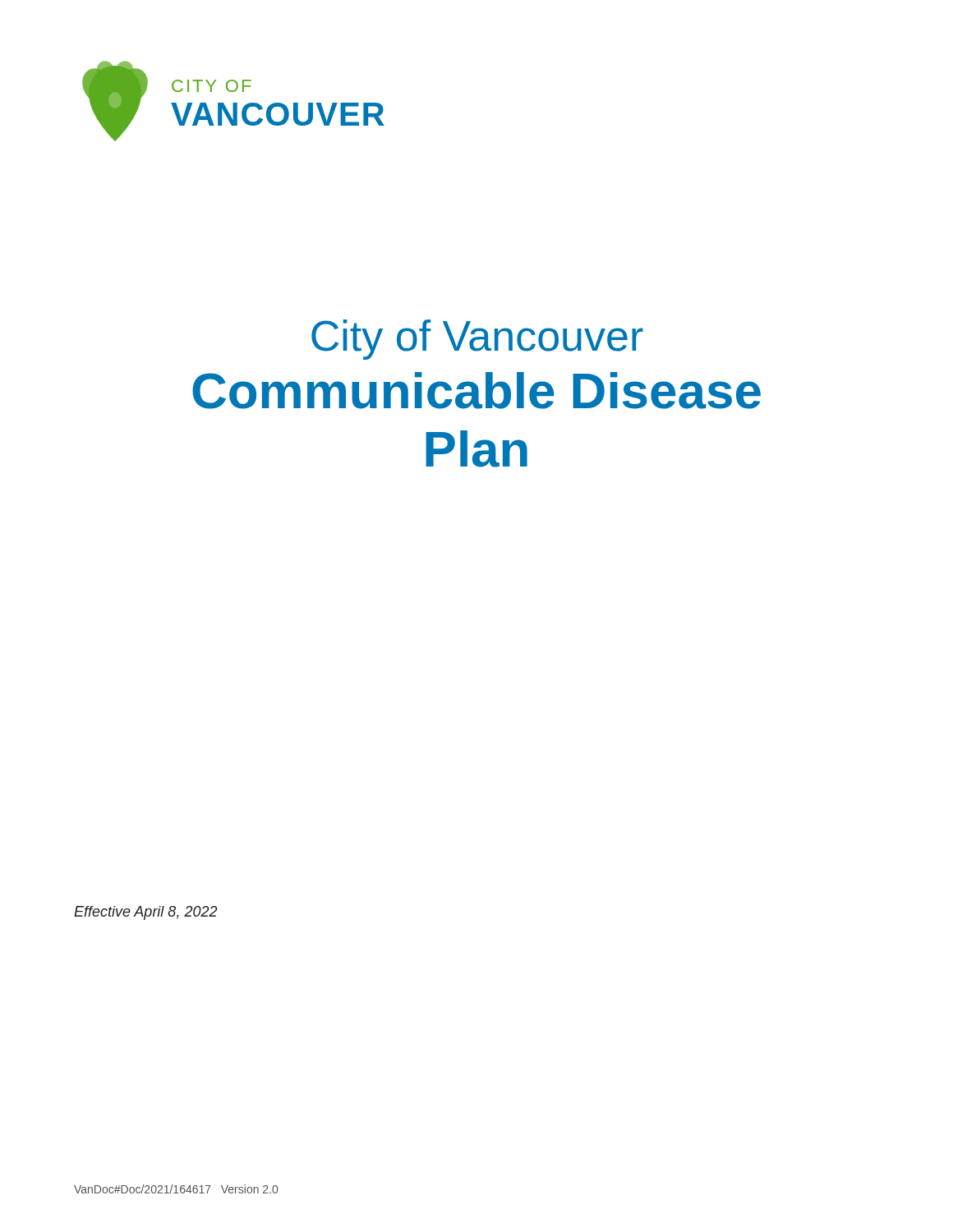Locate the text block that says "Effective April 8,"
Viewport: 953px width, 1232px height.
pos(146,912)
